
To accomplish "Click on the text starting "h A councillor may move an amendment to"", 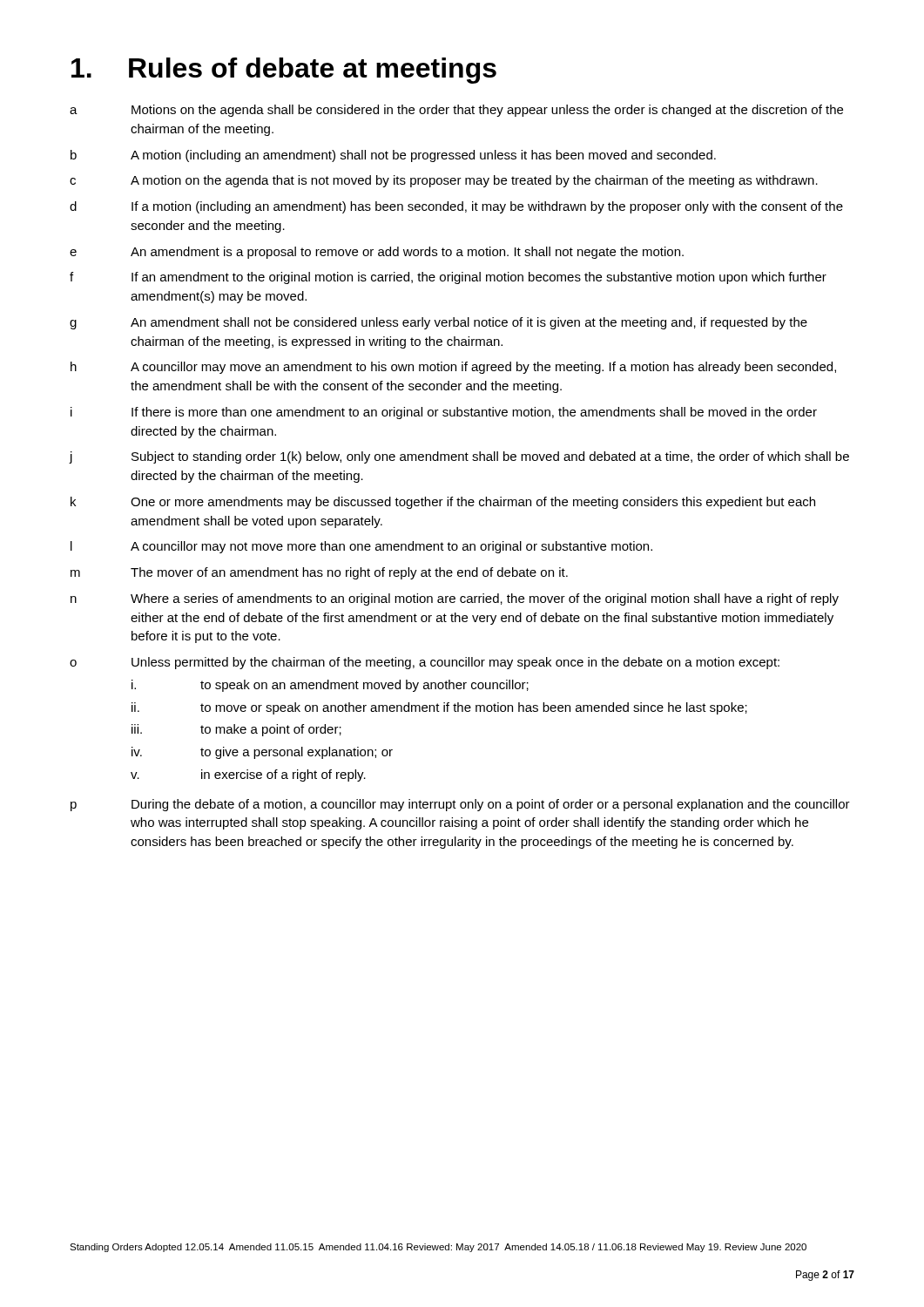I will pos(462,376).
